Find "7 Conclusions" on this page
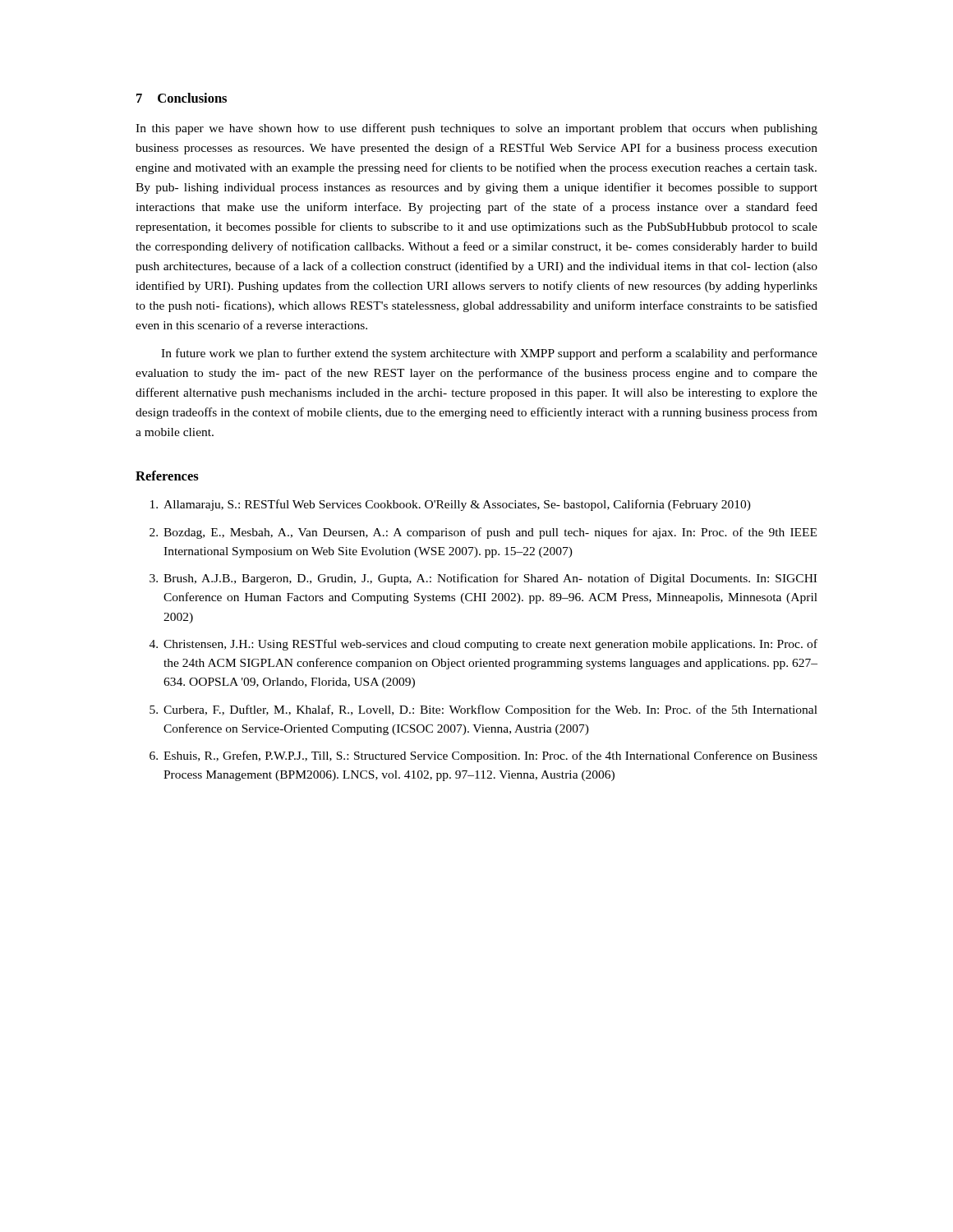 click(181, 99)
